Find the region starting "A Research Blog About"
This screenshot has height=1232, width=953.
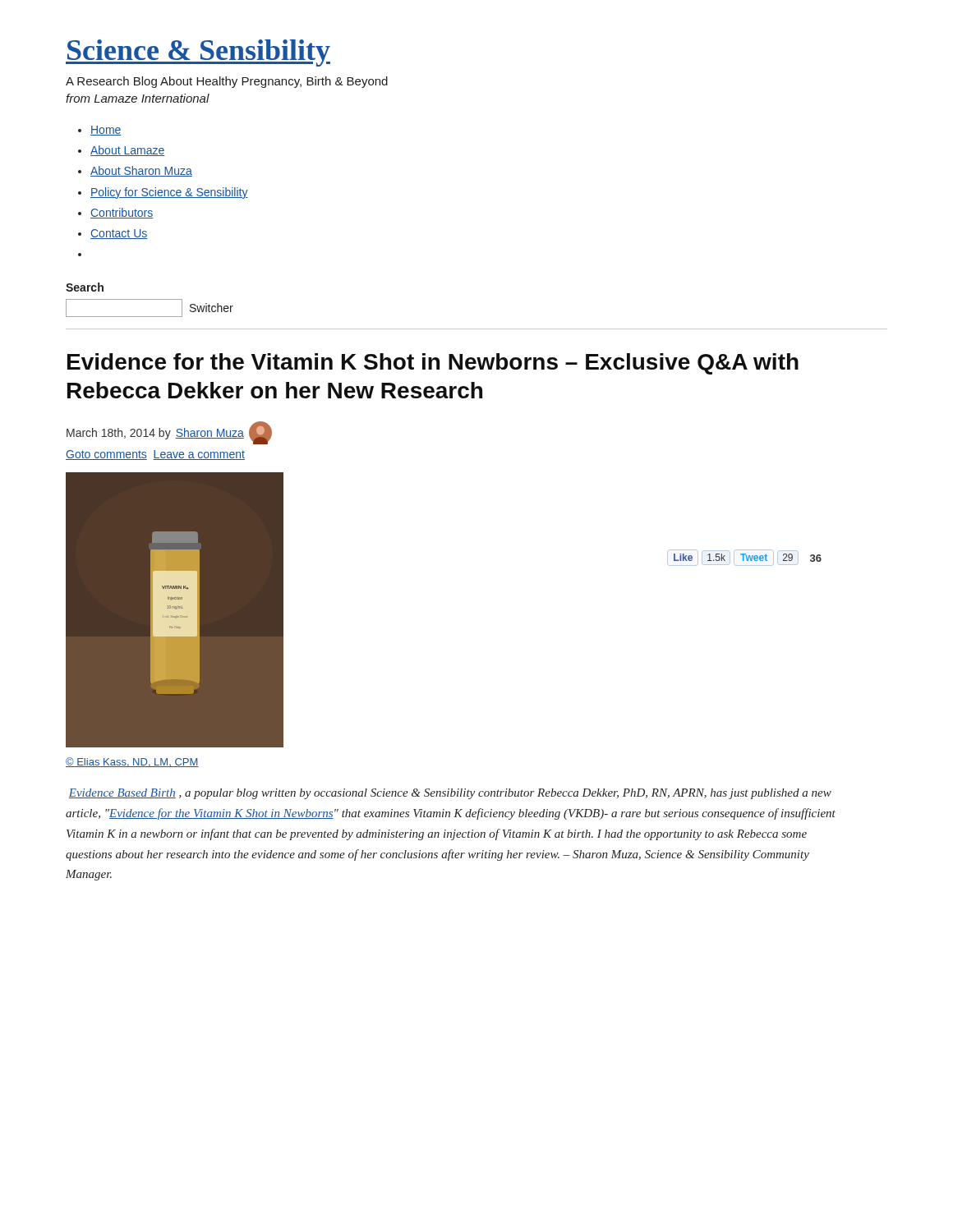pos(227,81)
